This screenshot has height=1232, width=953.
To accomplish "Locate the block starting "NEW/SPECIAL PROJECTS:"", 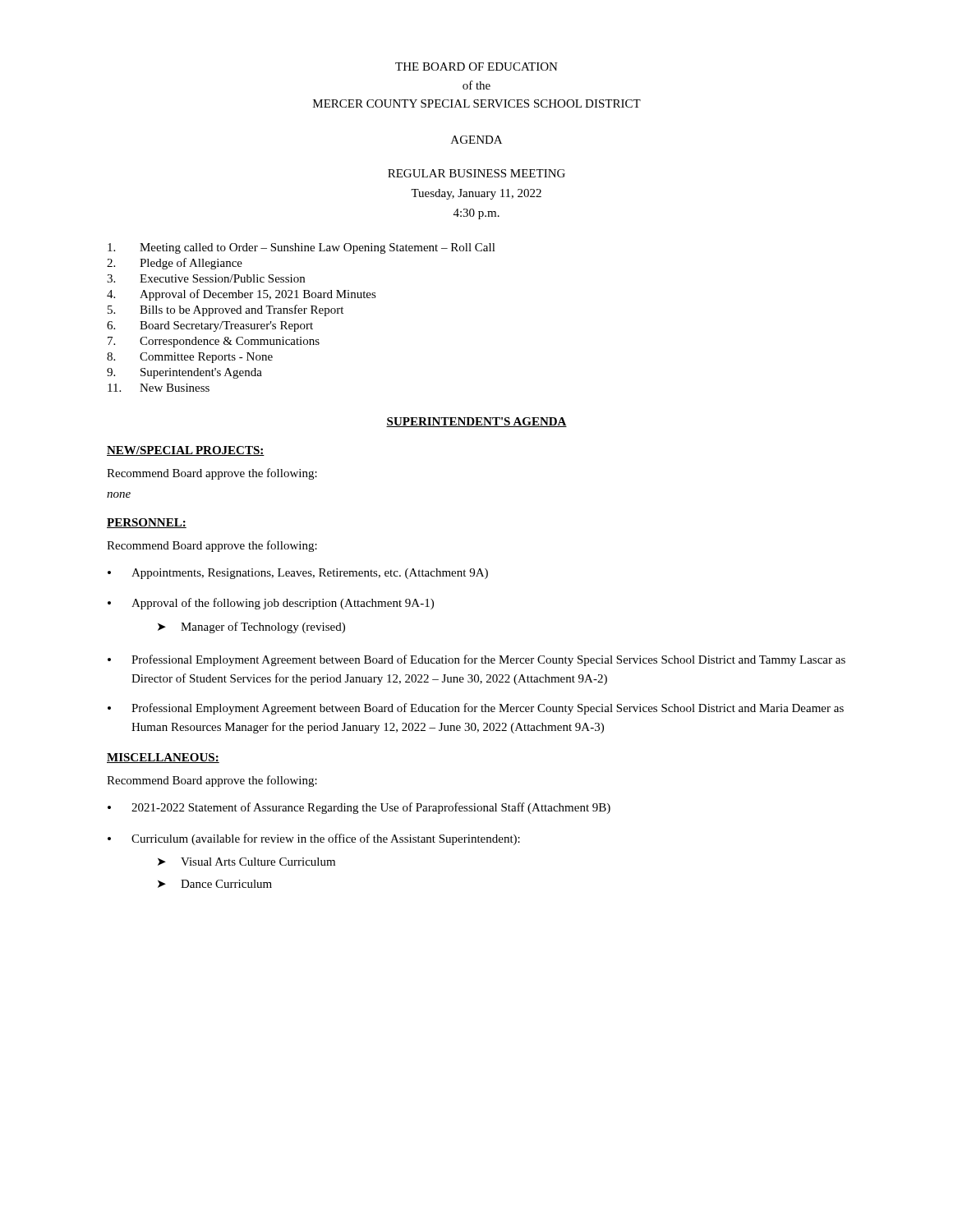I will point(185,450).
